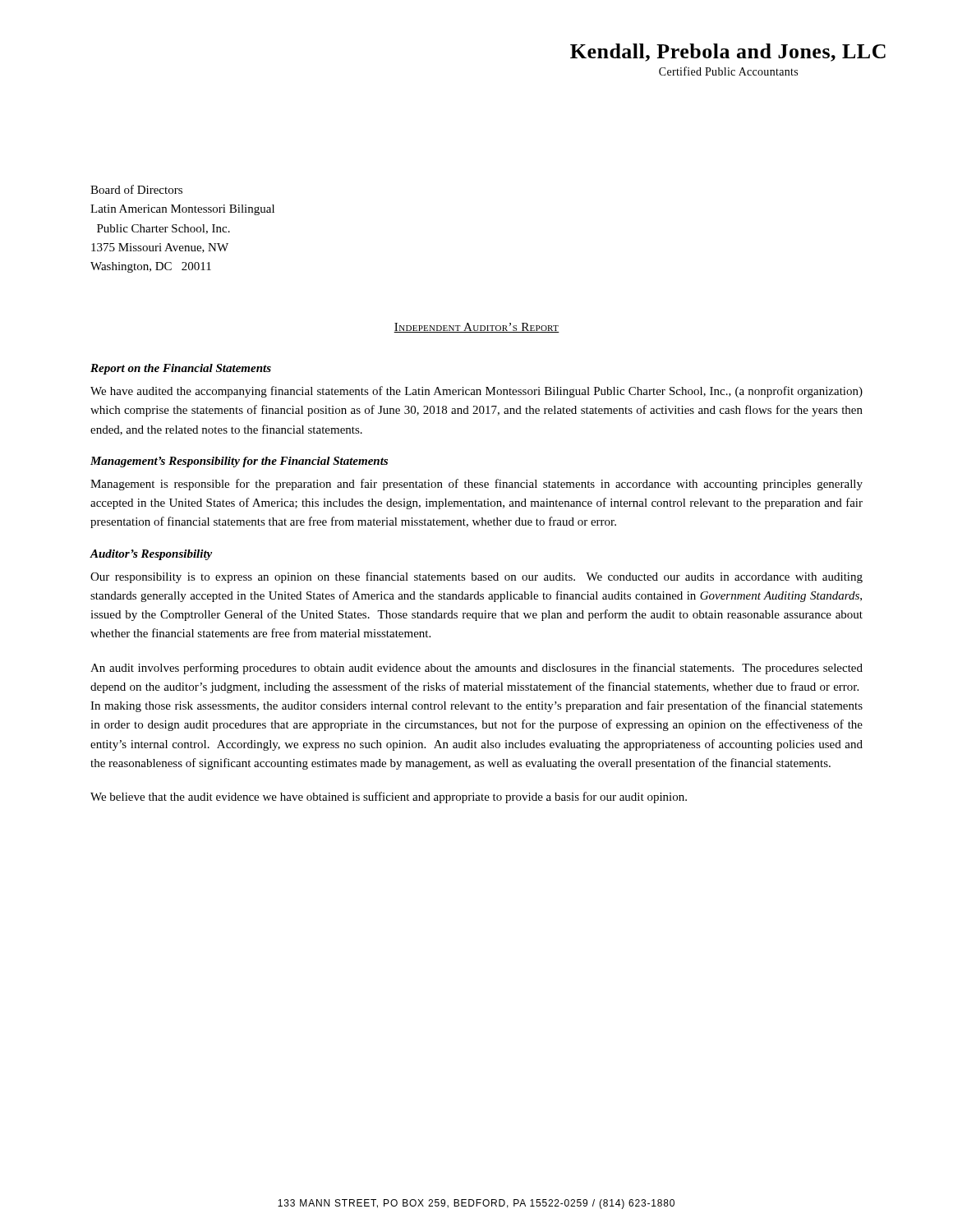953x1232 pixels.
Task: Click on the region starting "We have audited the accompanying financial statements of"
Action: pos(476,410)
